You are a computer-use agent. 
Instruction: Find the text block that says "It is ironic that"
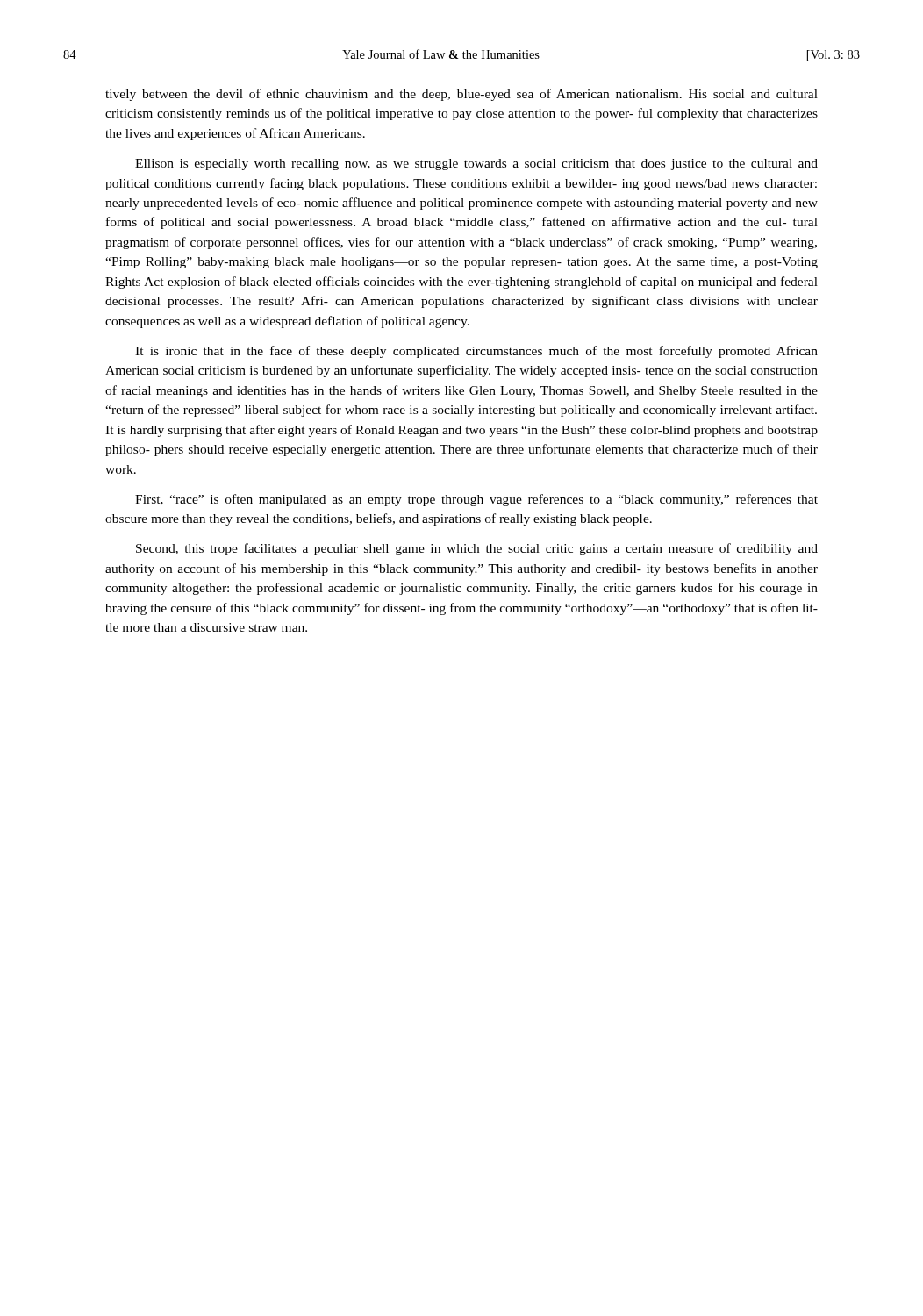462,410
